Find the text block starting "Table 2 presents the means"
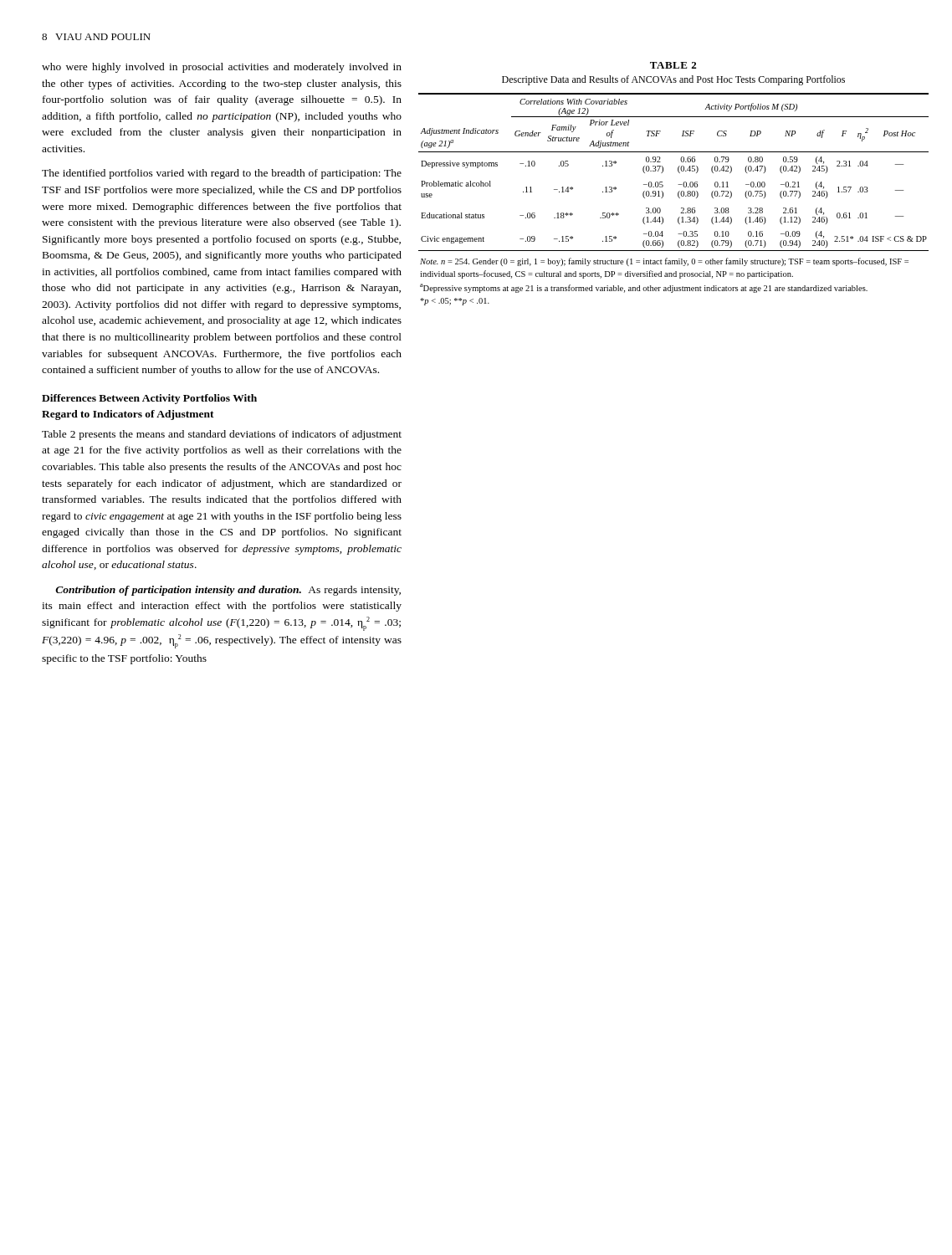This screenshot has width=952, height=1255. click(x=222, y=499)
